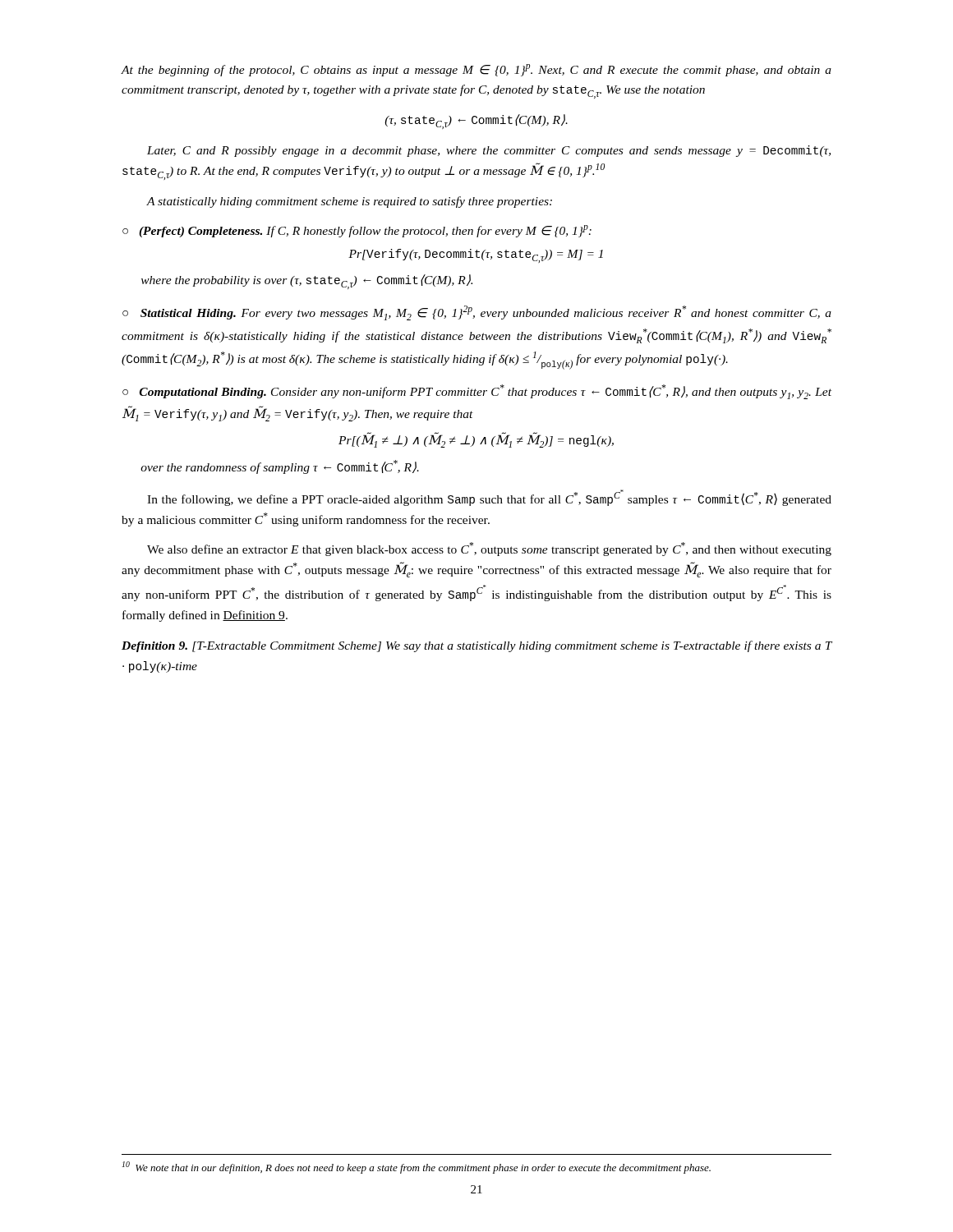The height and width of the screenshot is (1232, 953).
Task: Click on the region starting "○ (Perfect) Completeness. If C, R"
Action: coord(476,256)
